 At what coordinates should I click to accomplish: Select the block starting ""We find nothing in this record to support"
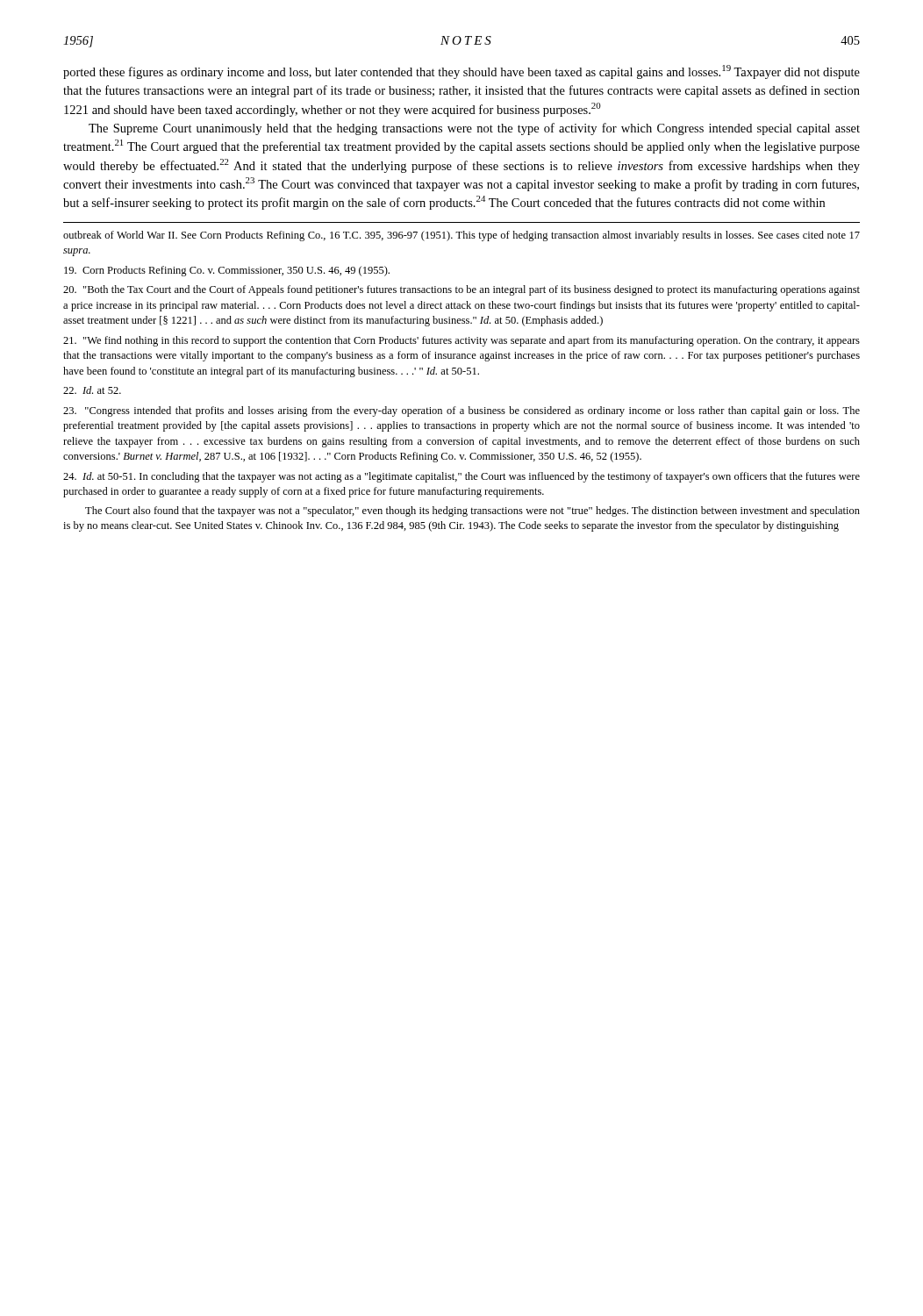[x=462, y=355]
